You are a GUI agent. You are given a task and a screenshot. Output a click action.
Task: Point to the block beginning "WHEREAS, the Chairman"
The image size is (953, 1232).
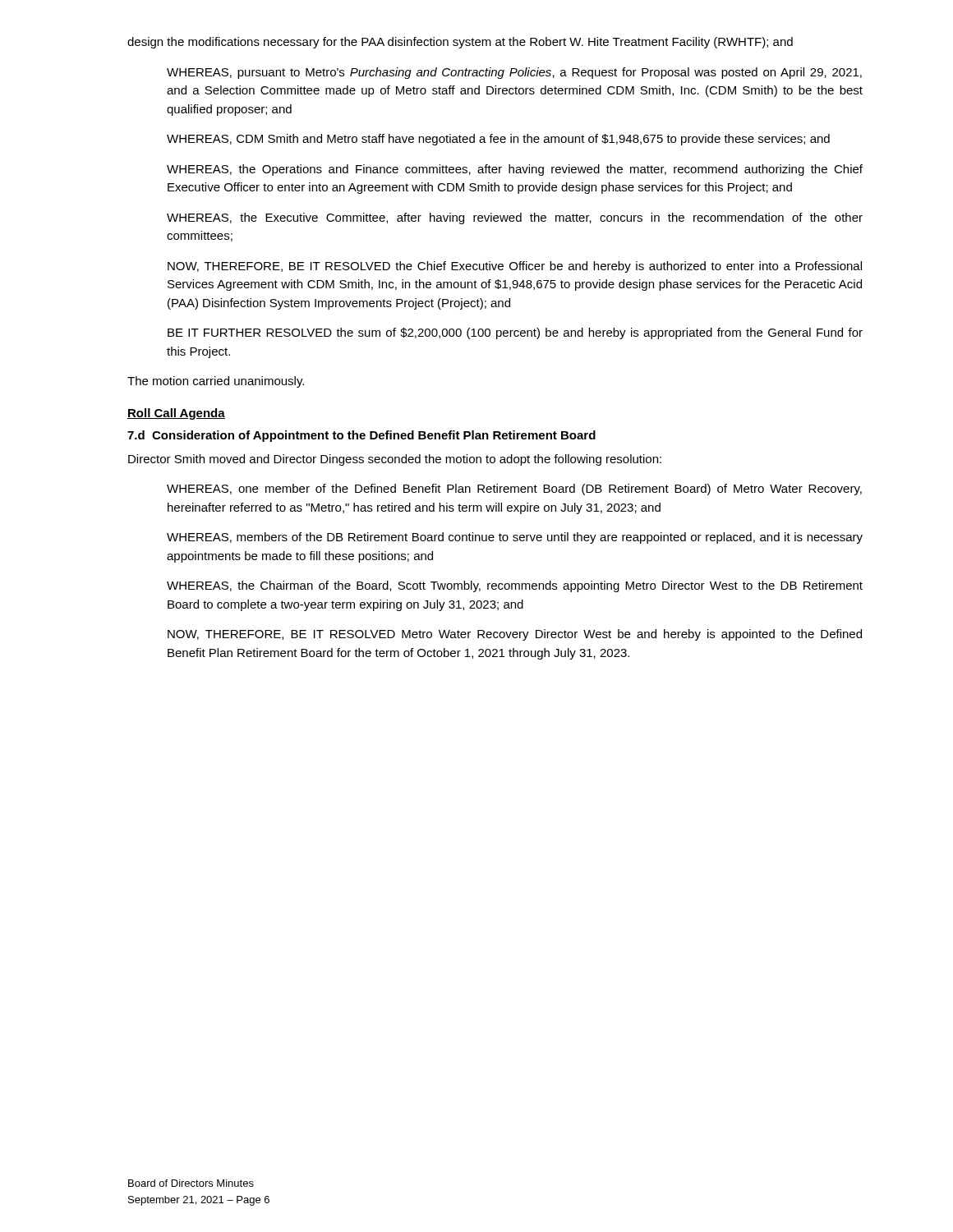(x=515, y=594)
